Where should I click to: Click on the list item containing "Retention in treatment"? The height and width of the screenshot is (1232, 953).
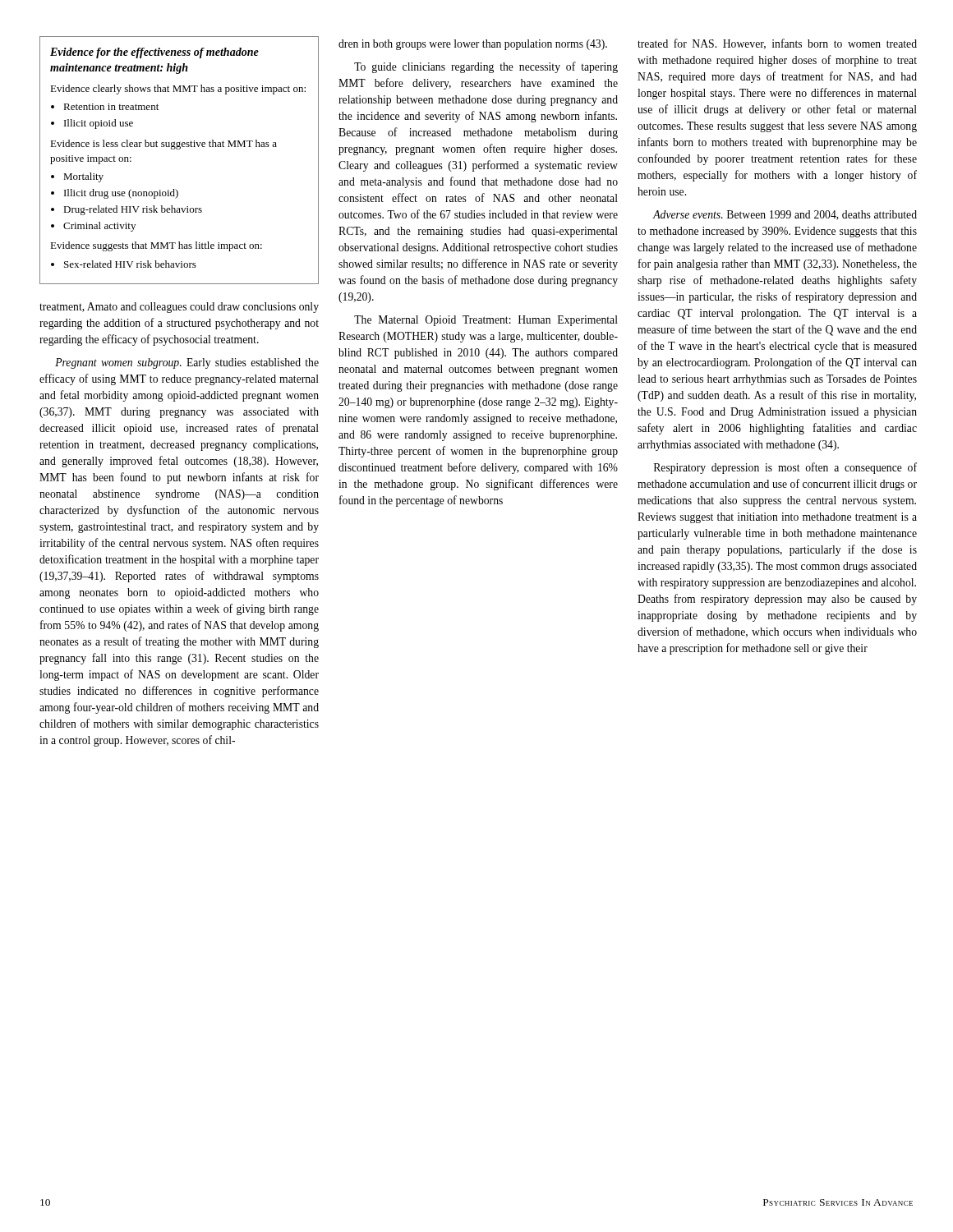click(111, 106)
